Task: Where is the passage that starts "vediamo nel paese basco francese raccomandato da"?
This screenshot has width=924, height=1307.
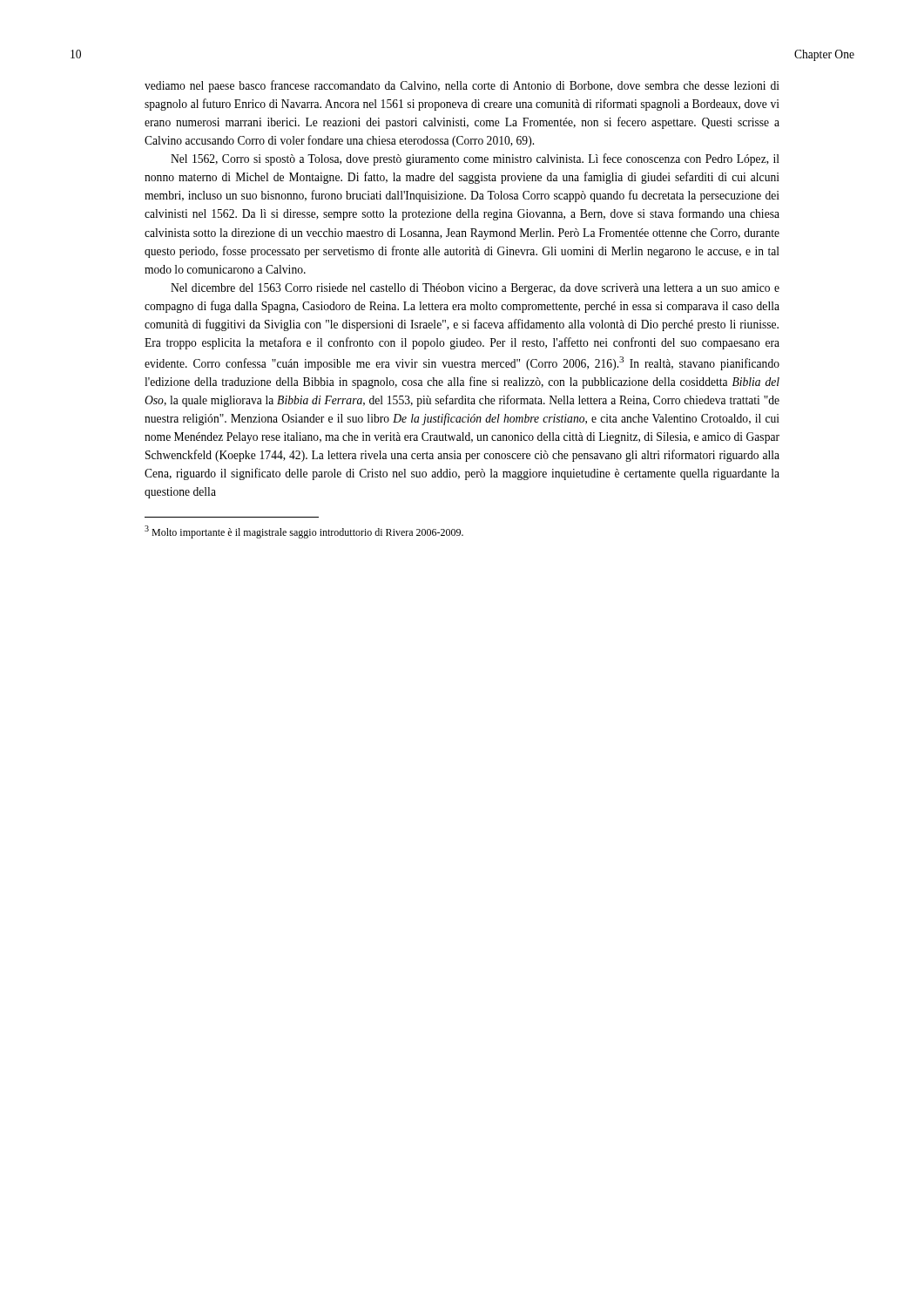Action: [x=462, y=113]
